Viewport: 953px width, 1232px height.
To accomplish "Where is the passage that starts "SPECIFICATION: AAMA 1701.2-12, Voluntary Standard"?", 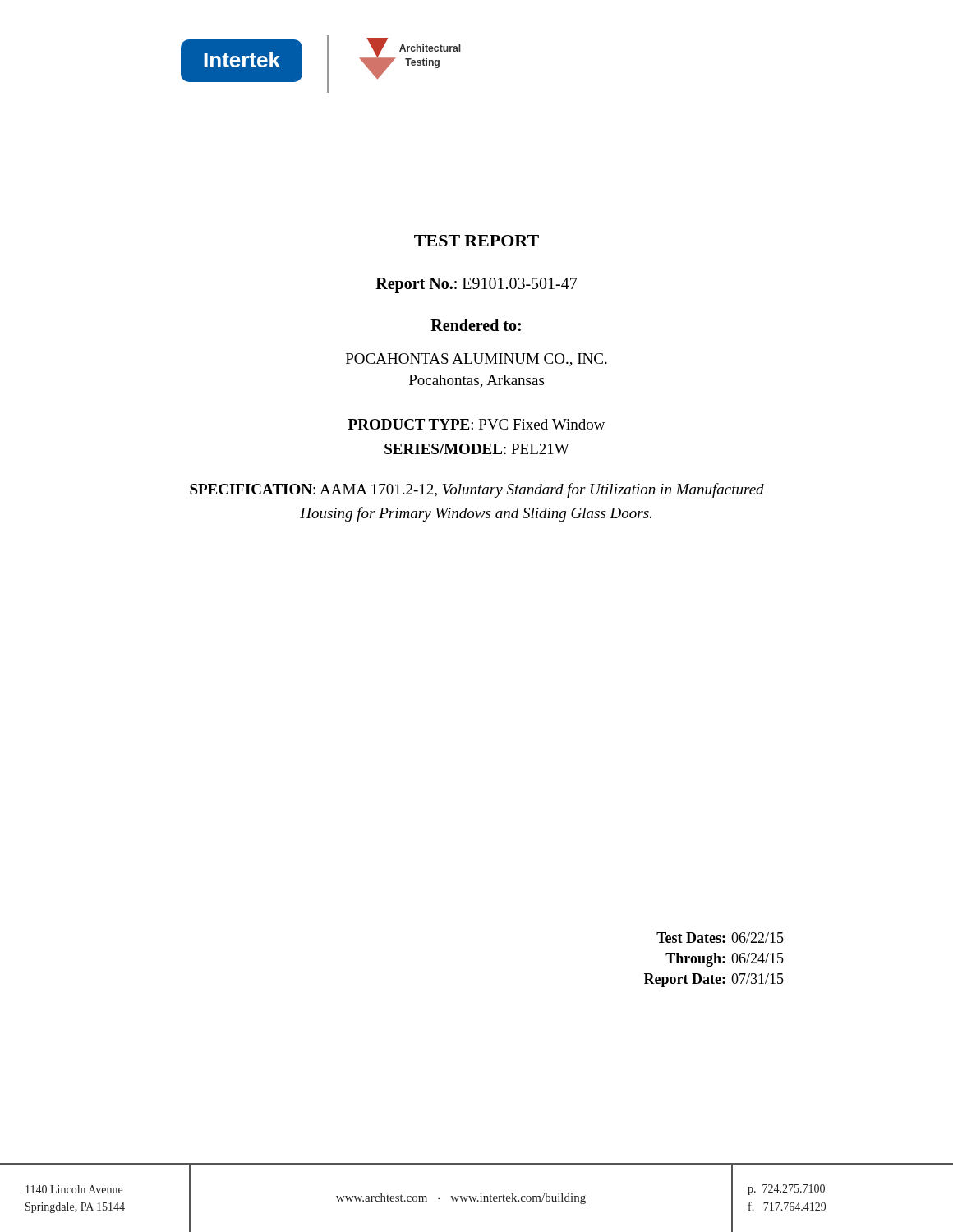I will pyautogui.click(x=476, y=501).
